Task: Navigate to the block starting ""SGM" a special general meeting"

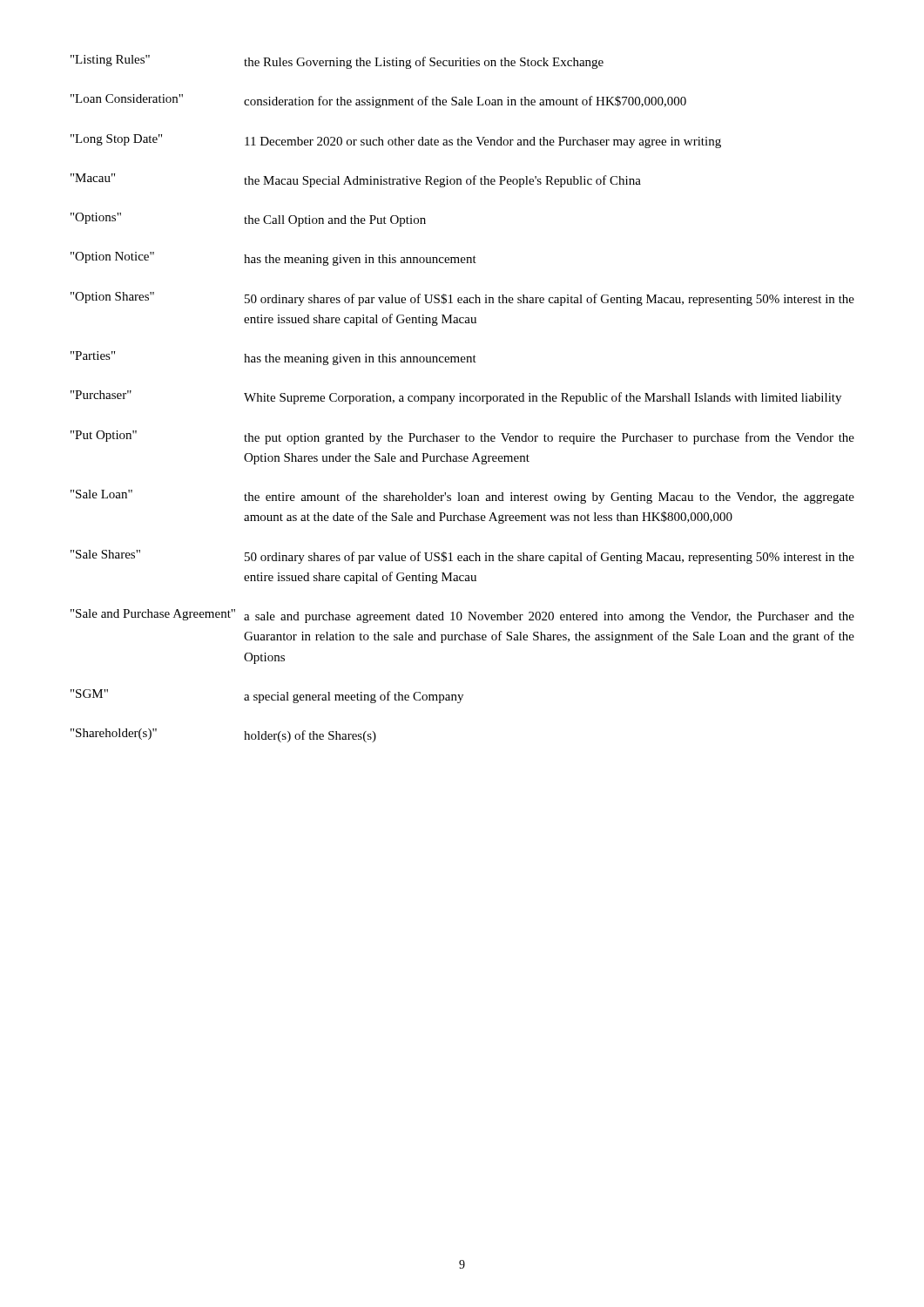Action: click(462, 697)
